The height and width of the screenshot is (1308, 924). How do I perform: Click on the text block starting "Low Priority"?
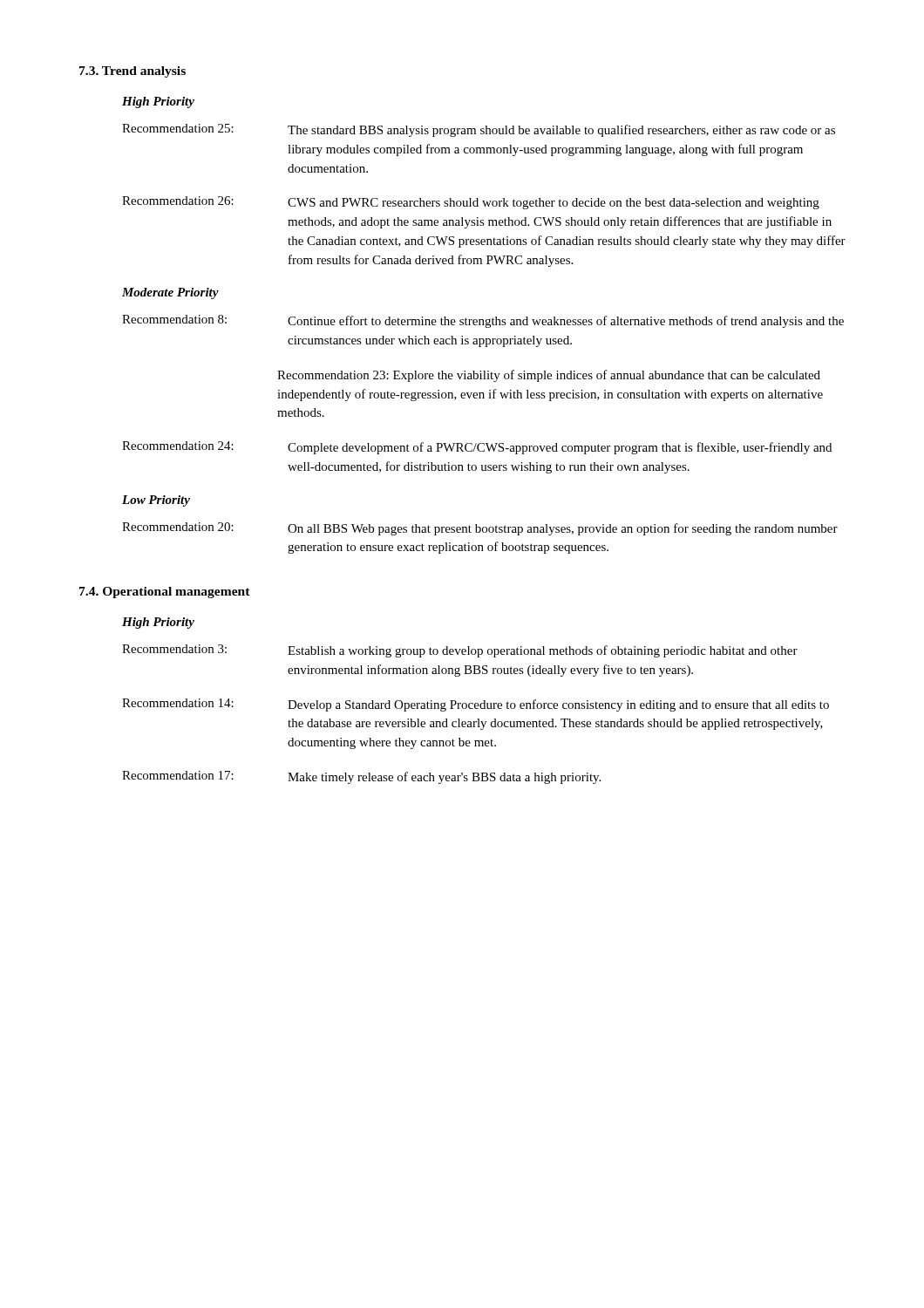tap(156, 499)
